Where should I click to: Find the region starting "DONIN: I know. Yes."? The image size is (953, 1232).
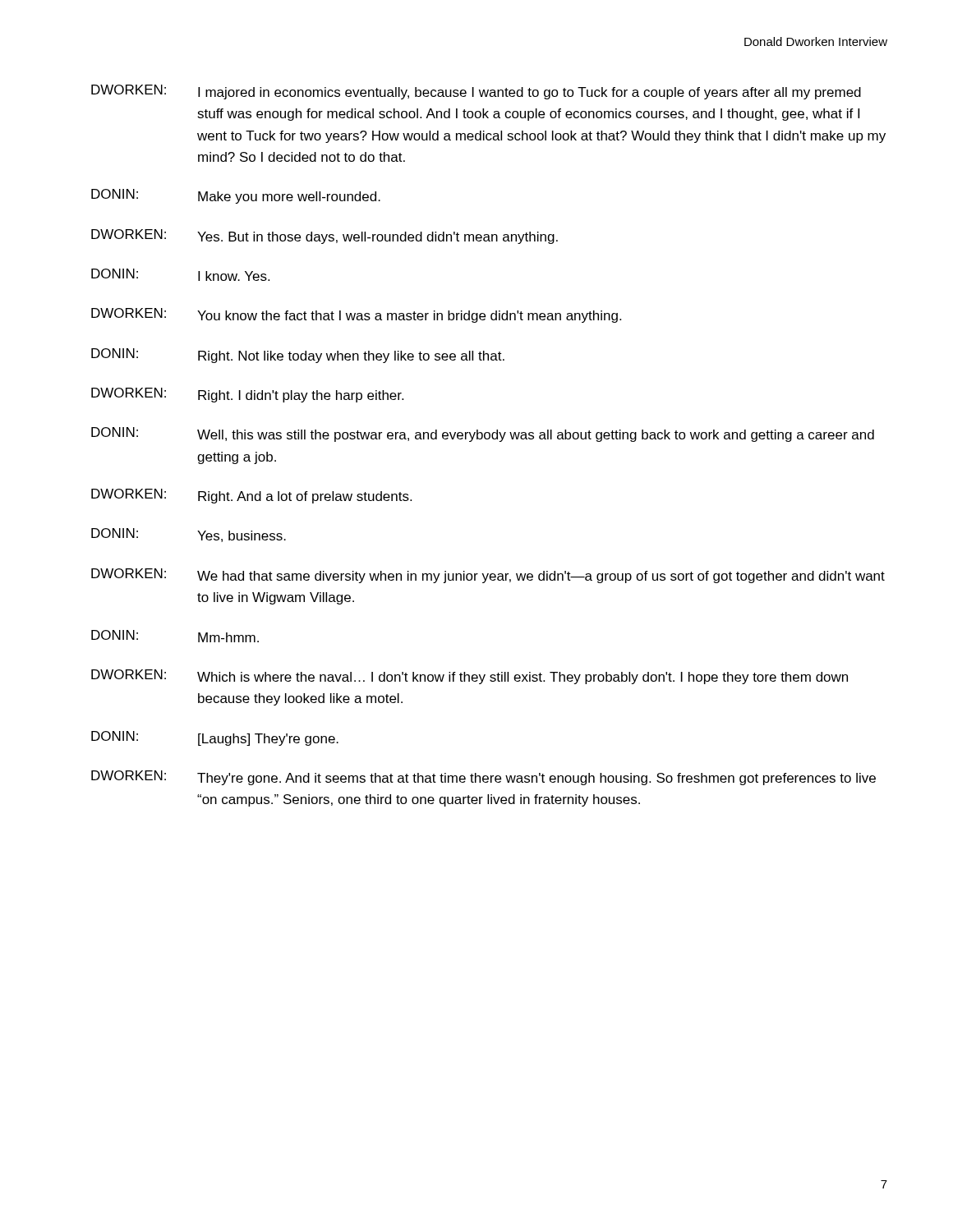[x=116, y=275]
